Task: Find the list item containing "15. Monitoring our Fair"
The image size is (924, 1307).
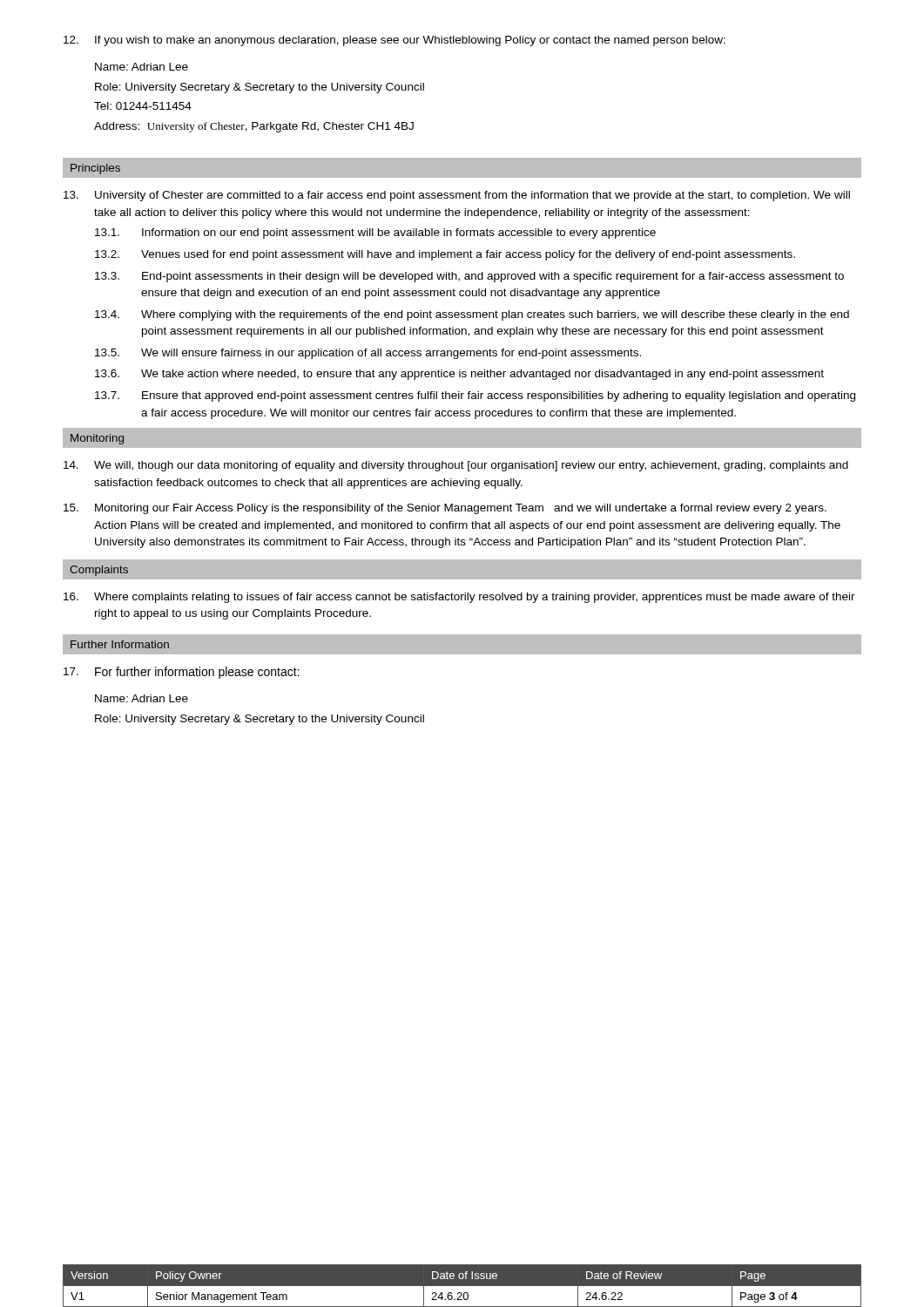Action: (x=462, y=525)
